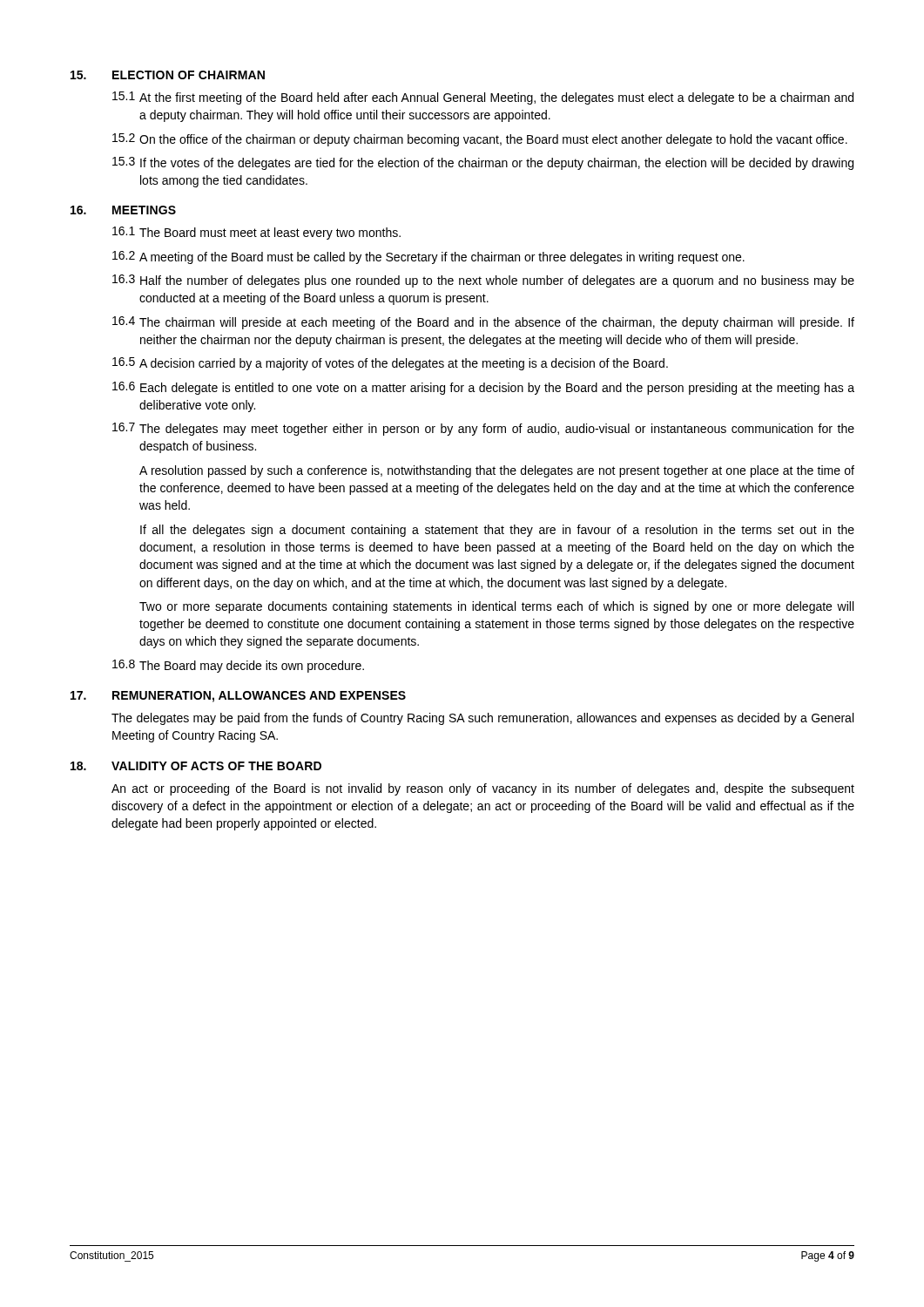Select the list item with the text "16.8 The Board may decide its"

238,666
